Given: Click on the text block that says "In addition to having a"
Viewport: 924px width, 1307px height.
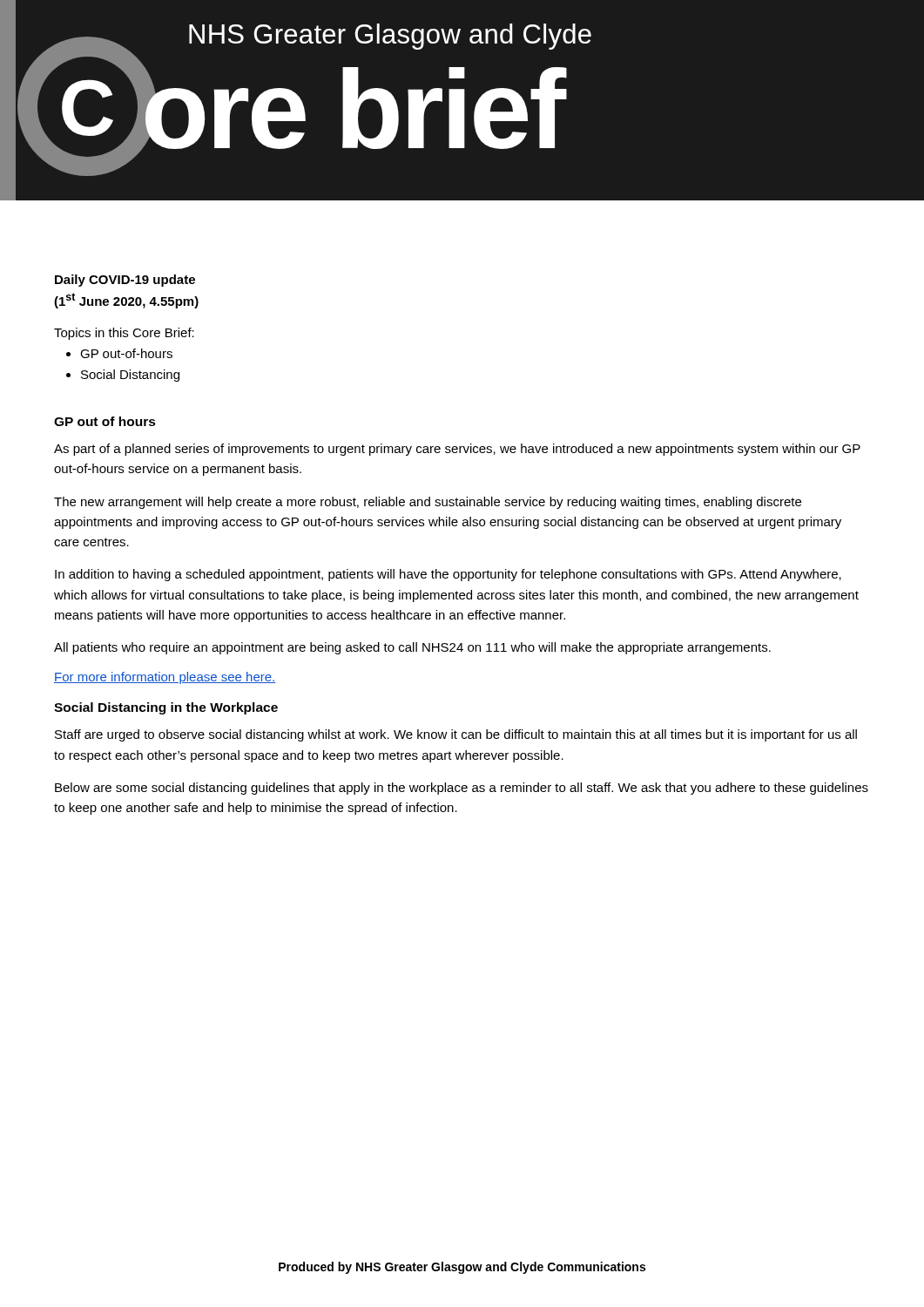Looking at the screenshot, I should 456,594.
